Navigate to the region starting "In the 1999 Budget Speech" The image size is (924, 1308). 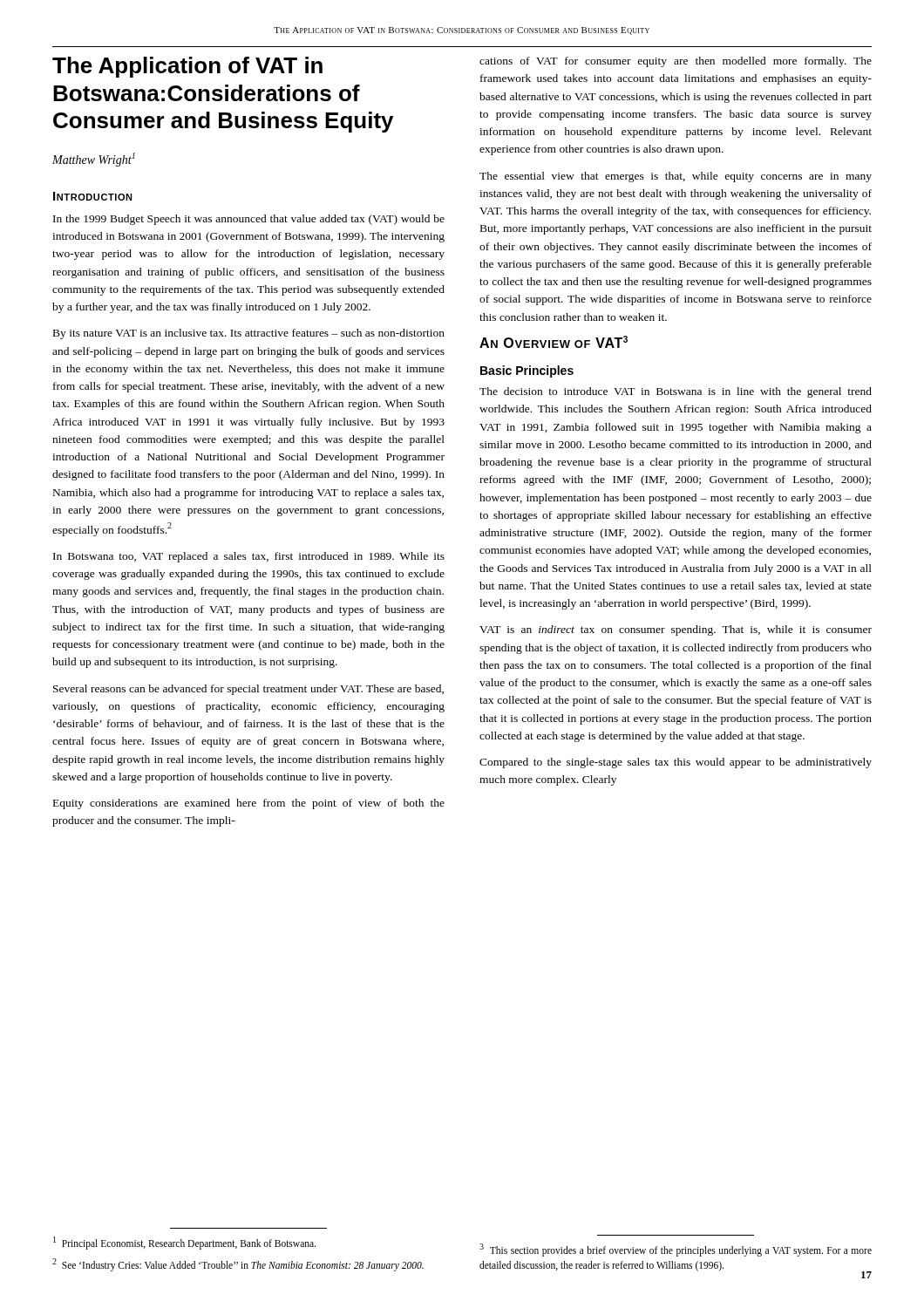point(248,263)
